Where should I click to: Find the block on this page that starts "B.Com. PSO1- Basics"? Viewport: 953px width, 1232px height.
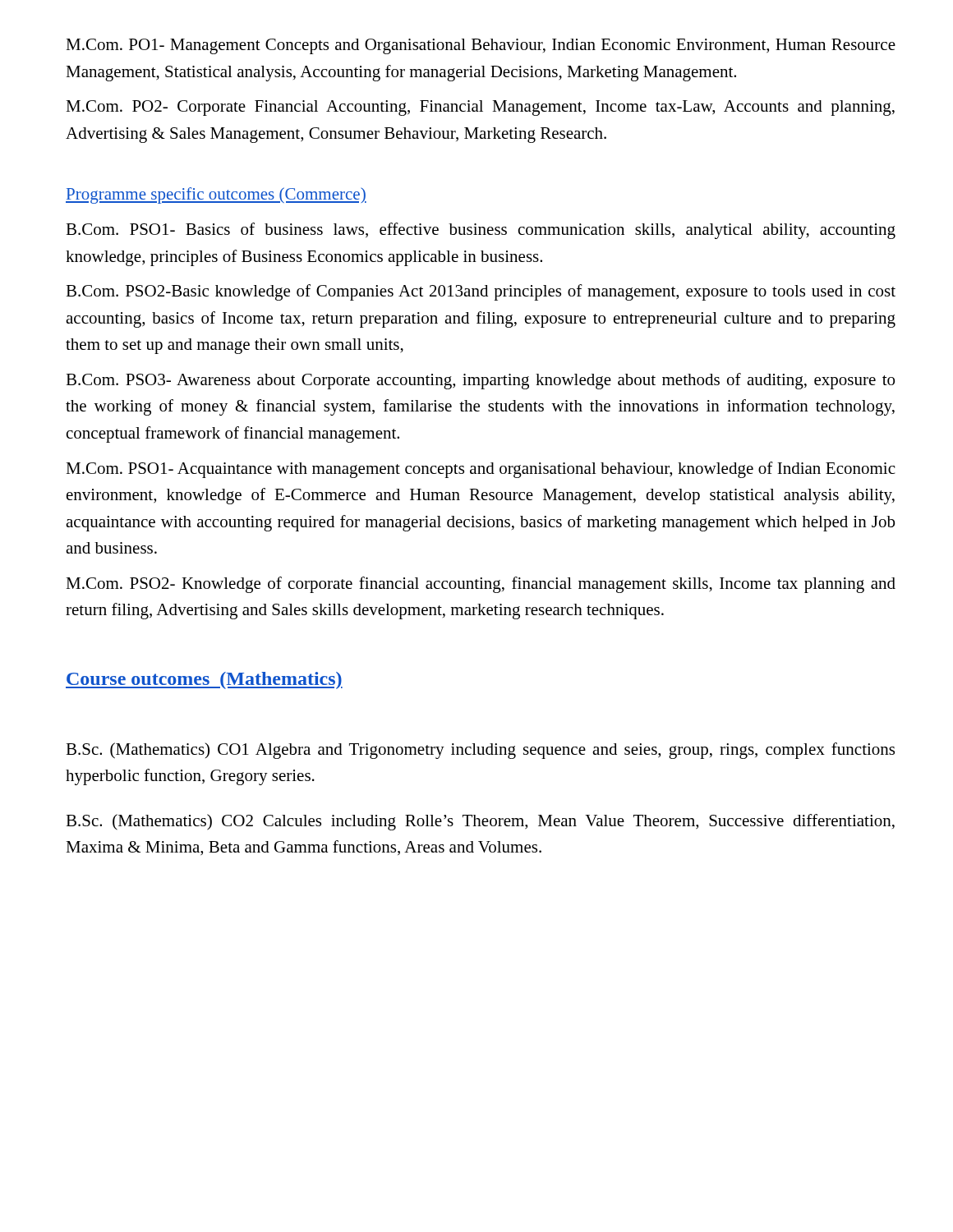pos(481,243)
